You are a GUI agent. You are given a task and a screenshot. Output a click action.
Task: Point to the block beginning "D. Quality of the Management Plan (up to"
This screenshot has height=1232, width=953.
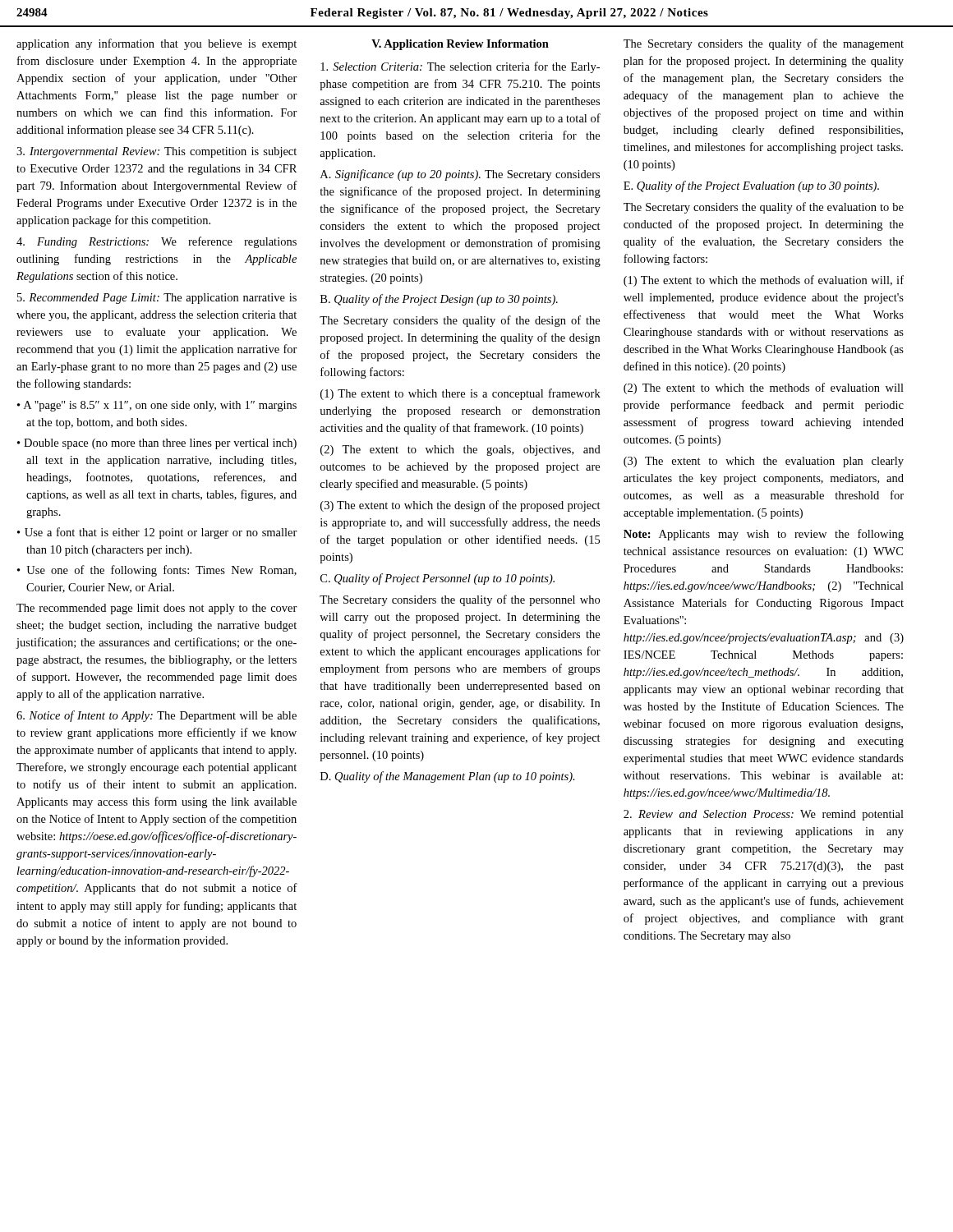tap(460, 777)
